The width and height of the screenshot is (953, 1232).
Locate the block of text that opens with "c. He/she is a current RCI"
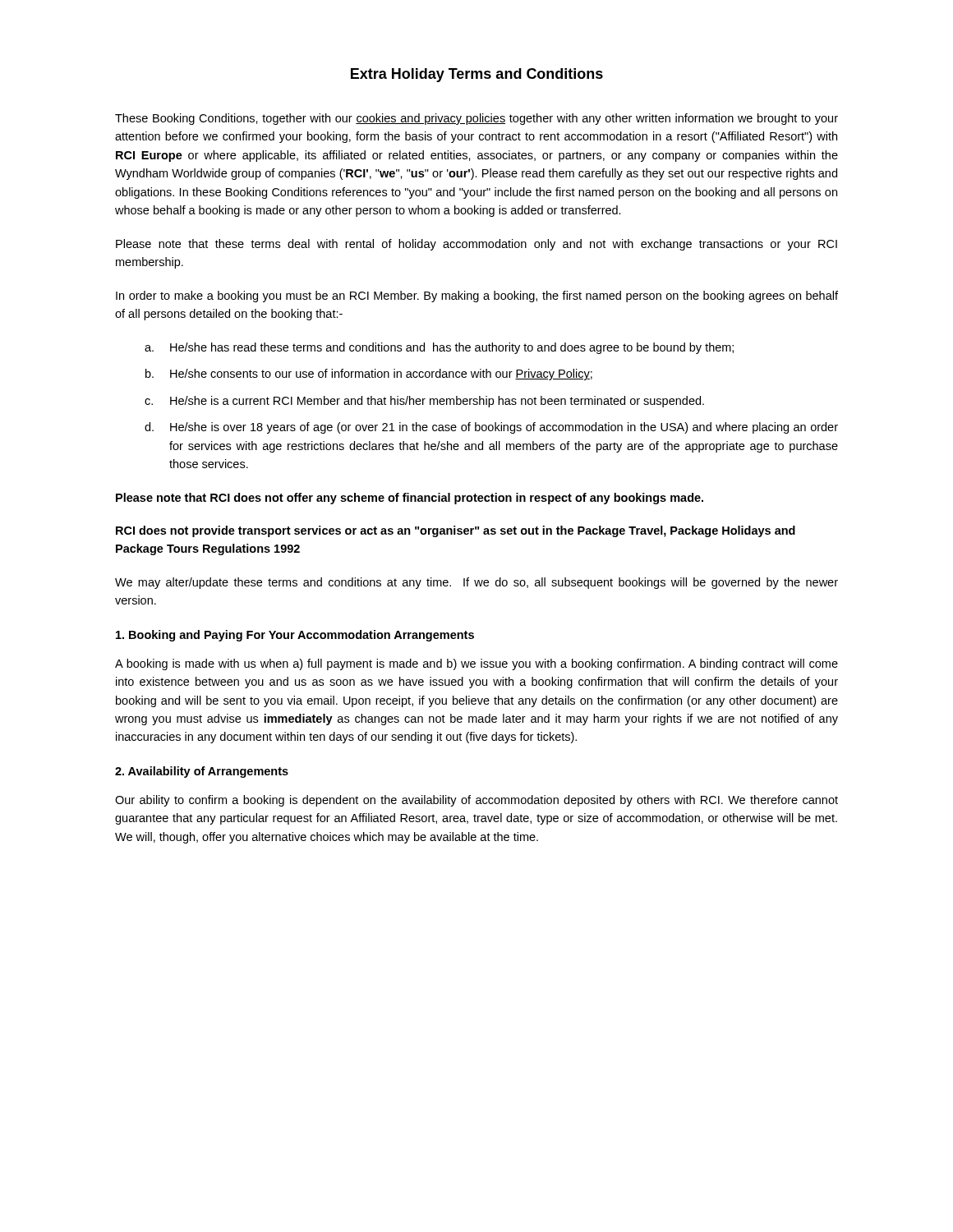point(476,401)
